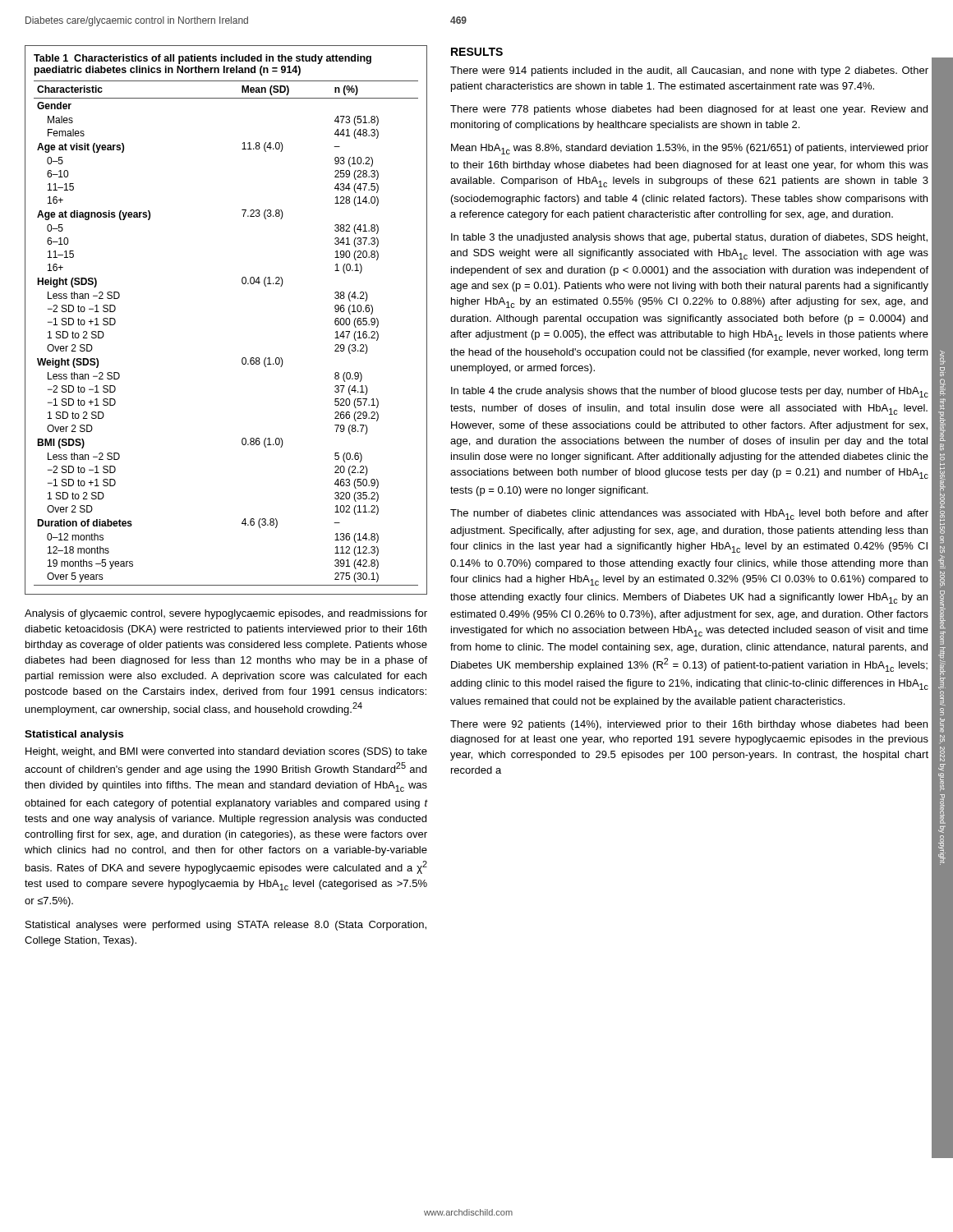Screen dimensions: 1232x953
Task: Click on the text block that says "In table 4 the"
Action: (x=689, y=440)
